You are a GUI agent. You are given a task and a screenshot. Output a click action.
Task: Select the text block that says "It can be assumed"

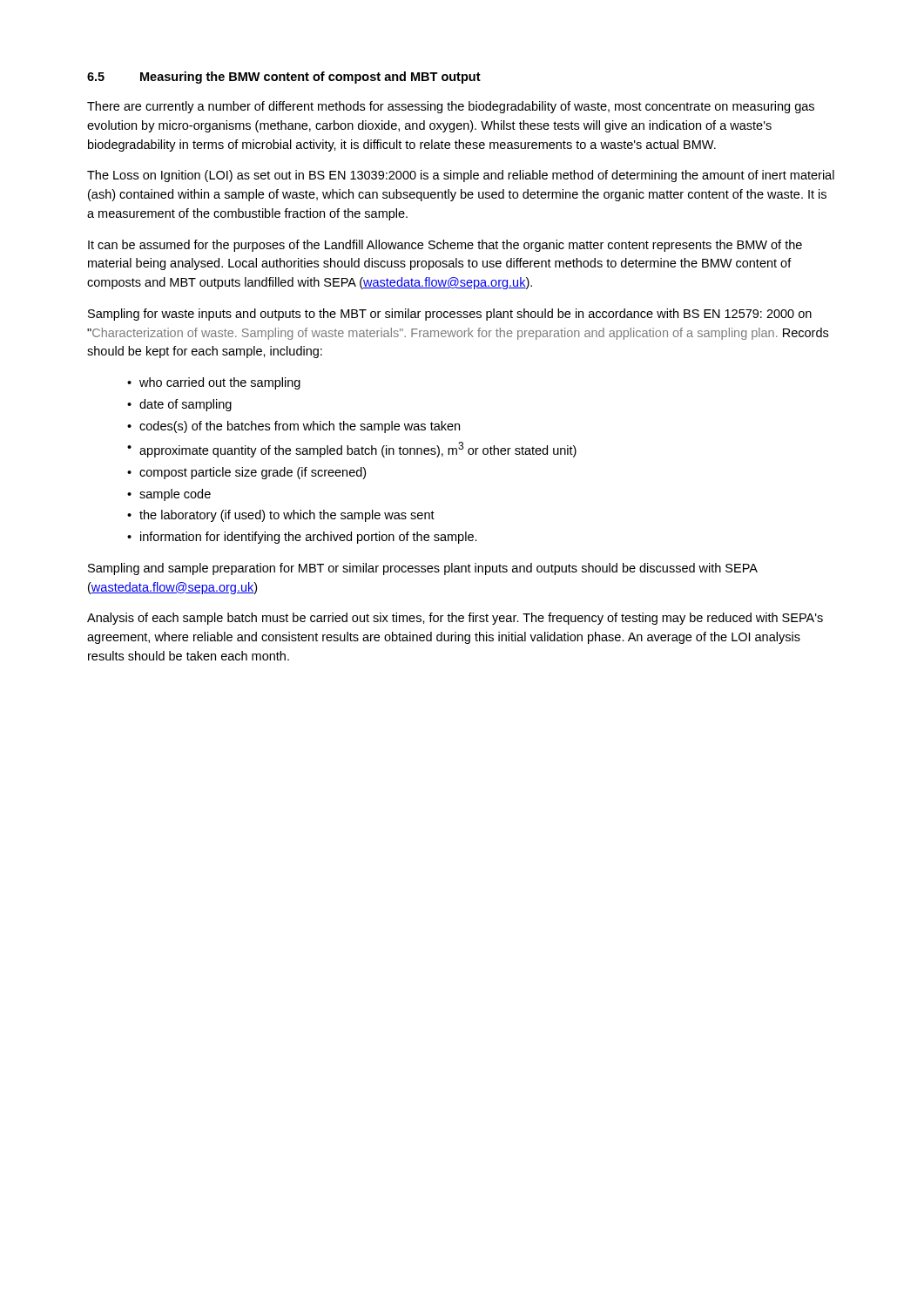point(445,263)
